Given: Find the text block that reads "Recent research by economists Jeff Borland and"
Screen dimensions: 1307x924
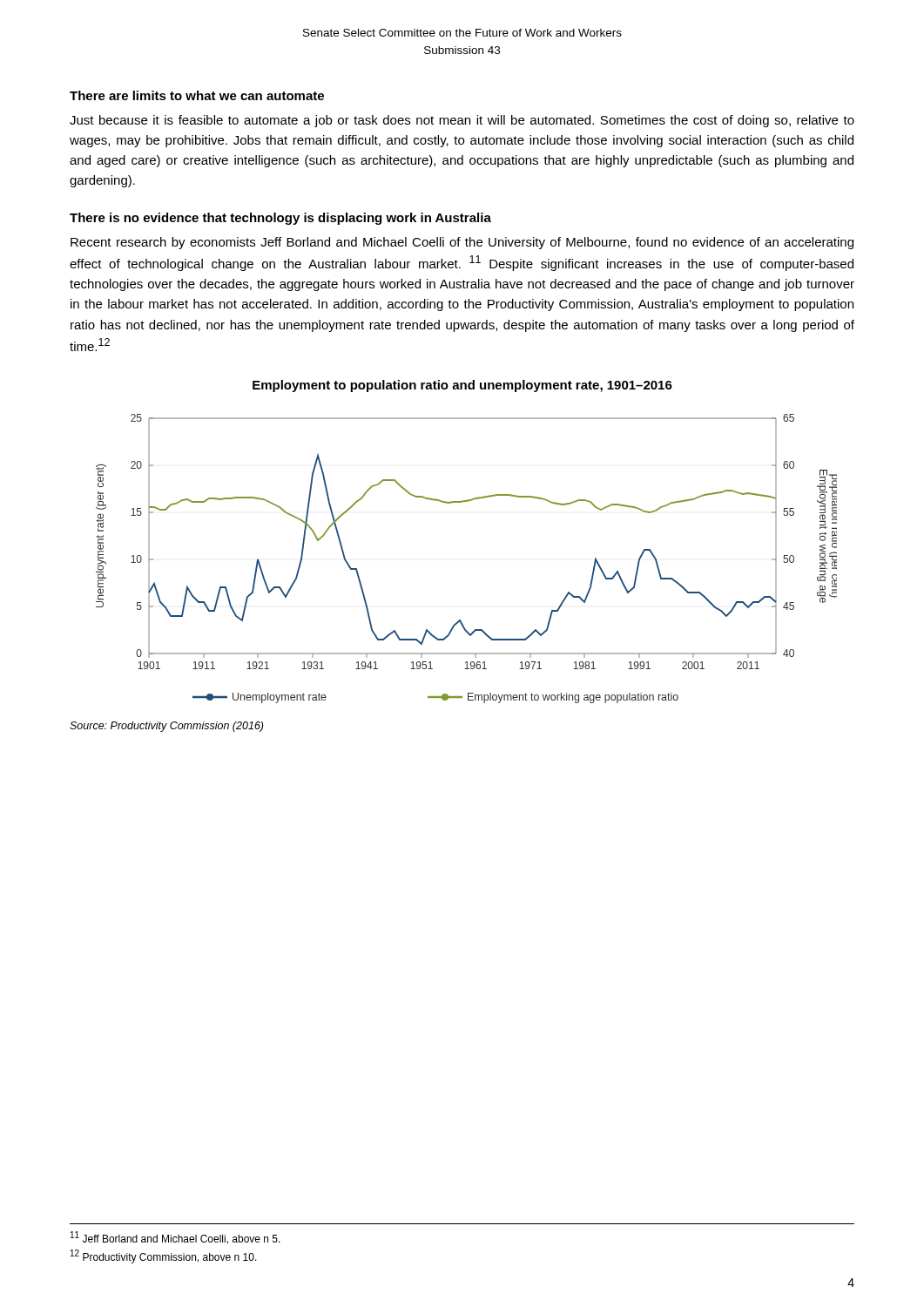Looking at the screenshot, I should (x=462, y=294).
